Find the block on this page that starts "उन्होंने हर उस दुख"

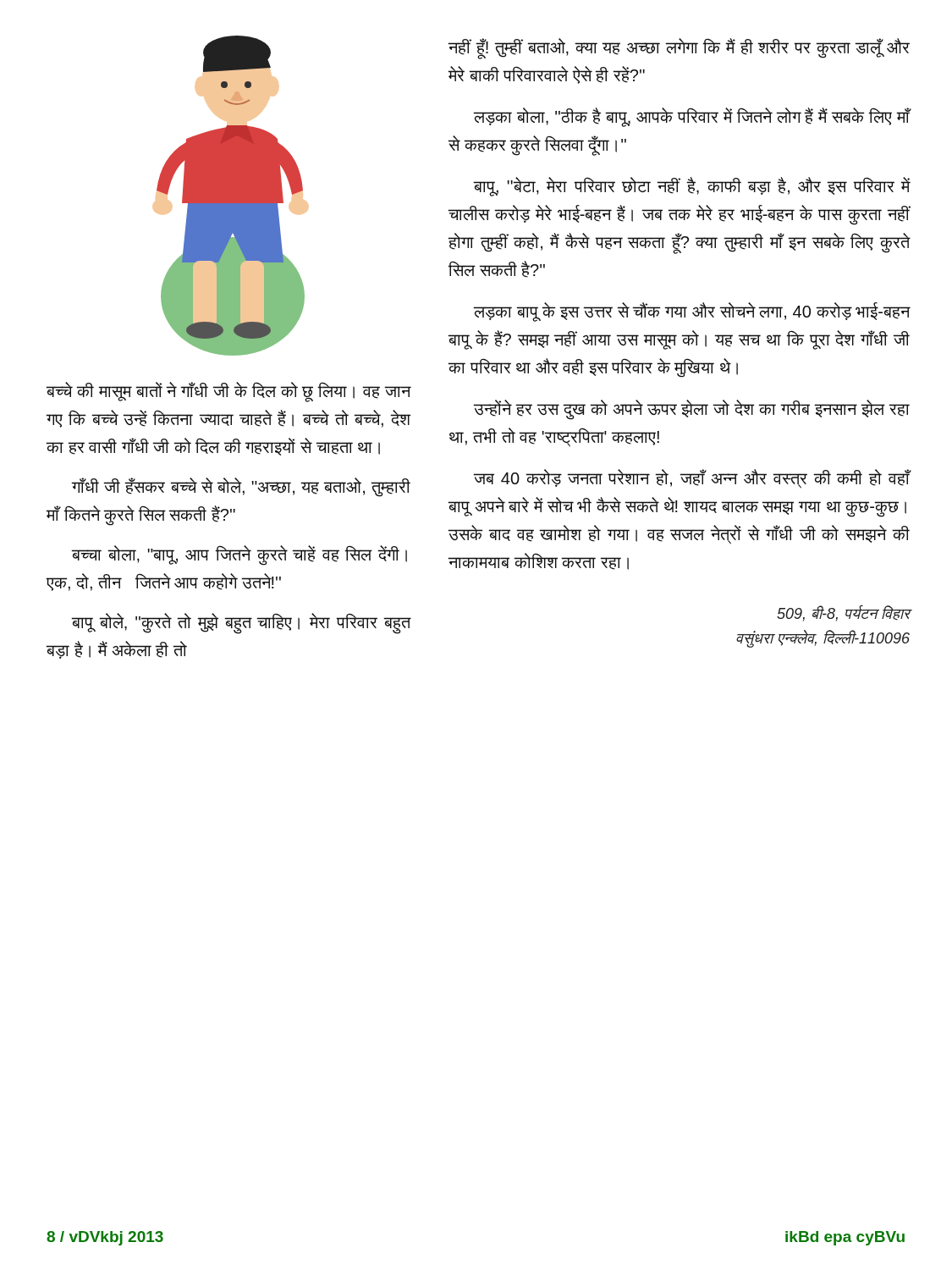point(679,423)
